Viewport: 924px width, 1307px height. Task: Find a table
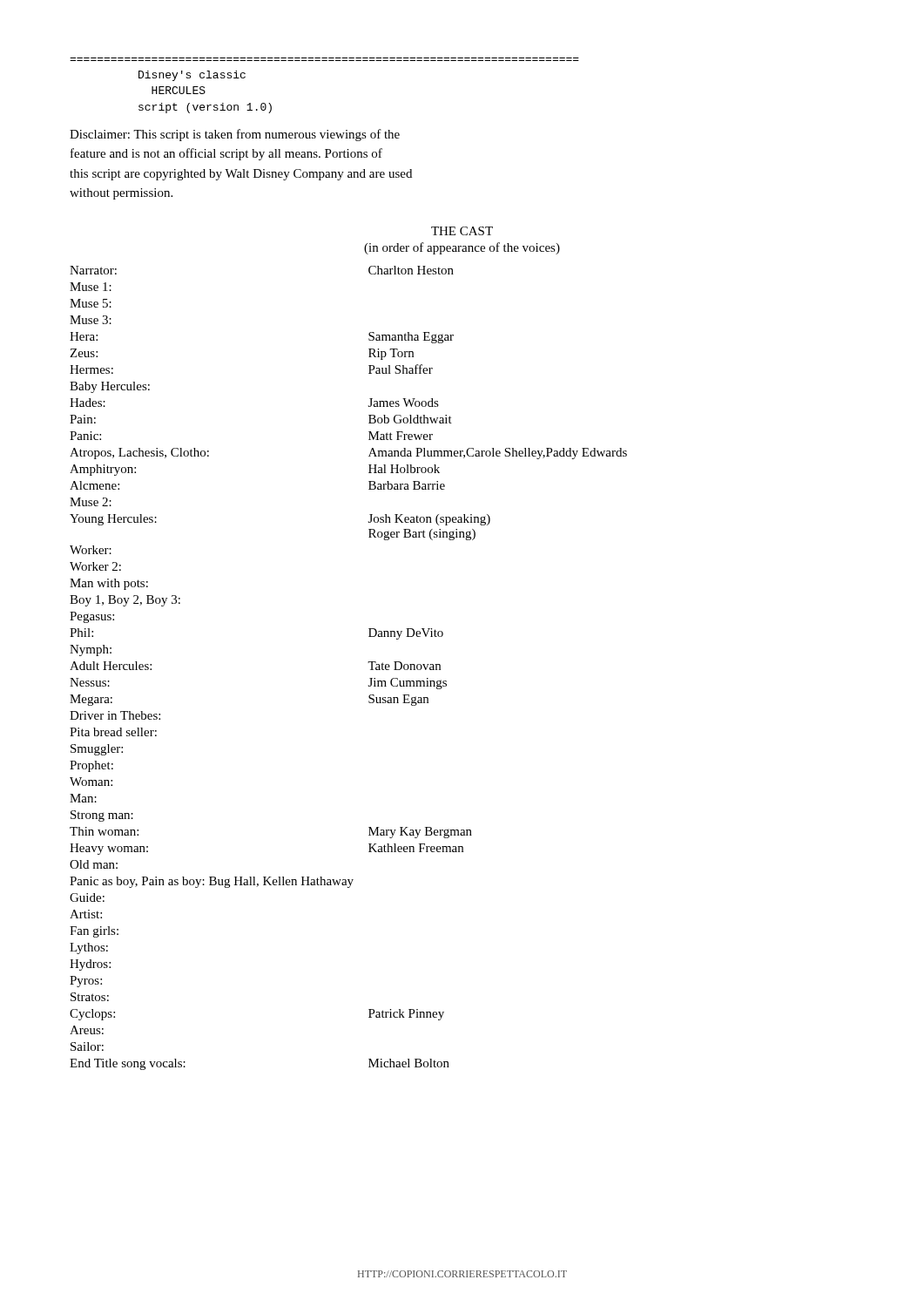462,667
